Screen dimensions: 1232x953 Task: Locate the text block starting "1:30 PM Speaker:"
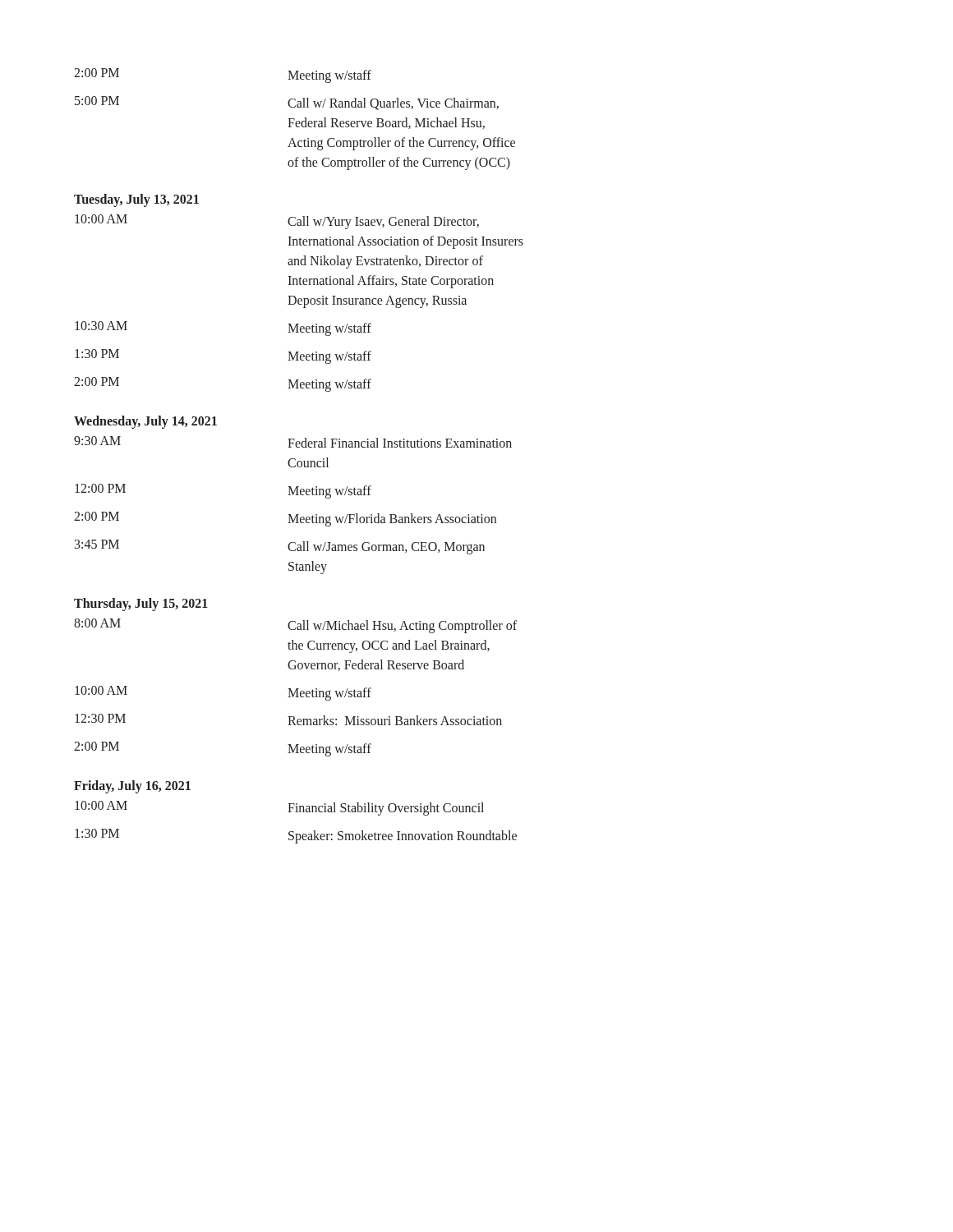click(x=476, y=836)
